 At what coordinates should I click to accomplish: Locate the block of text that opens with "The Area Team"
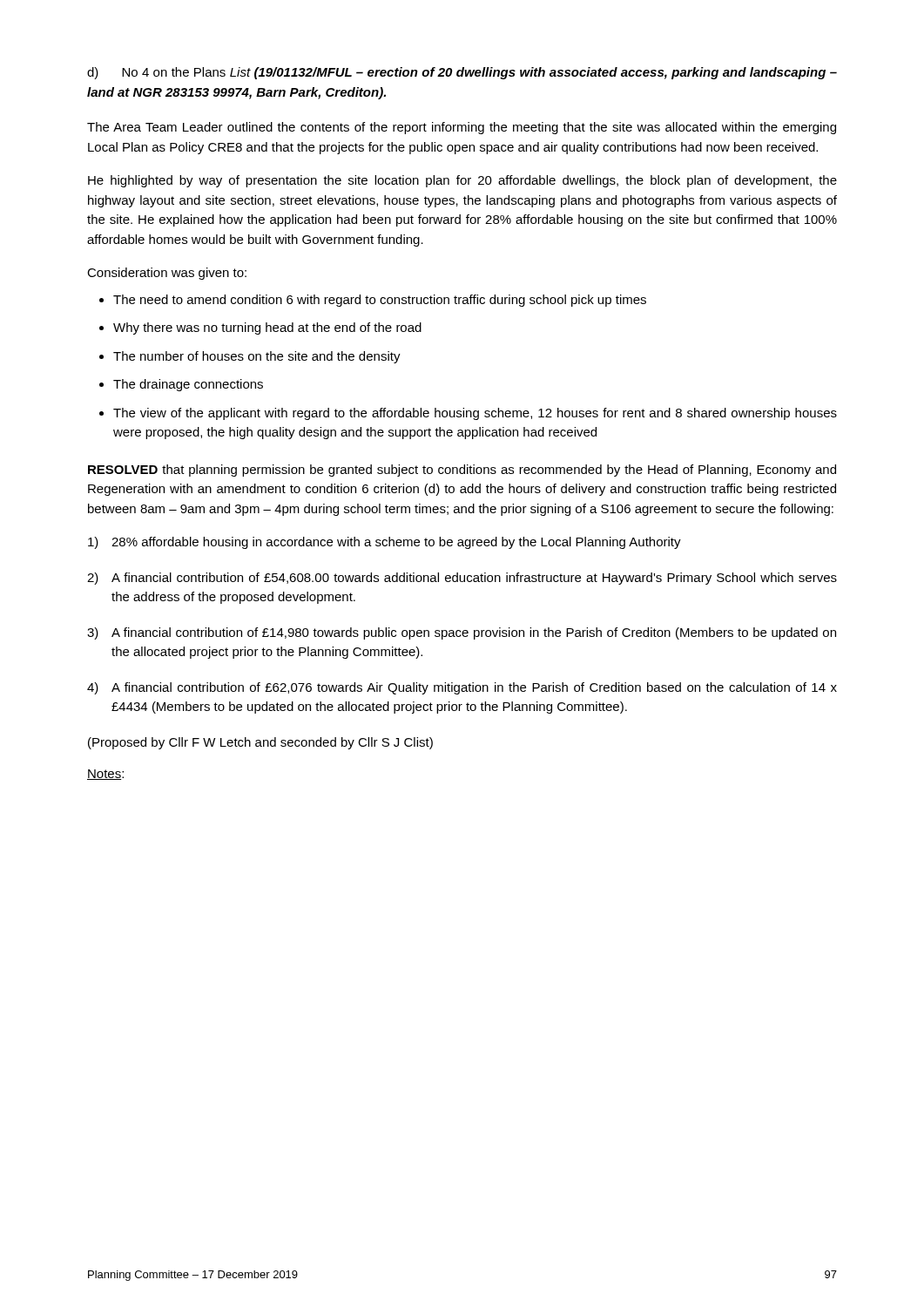pos(462,137)
